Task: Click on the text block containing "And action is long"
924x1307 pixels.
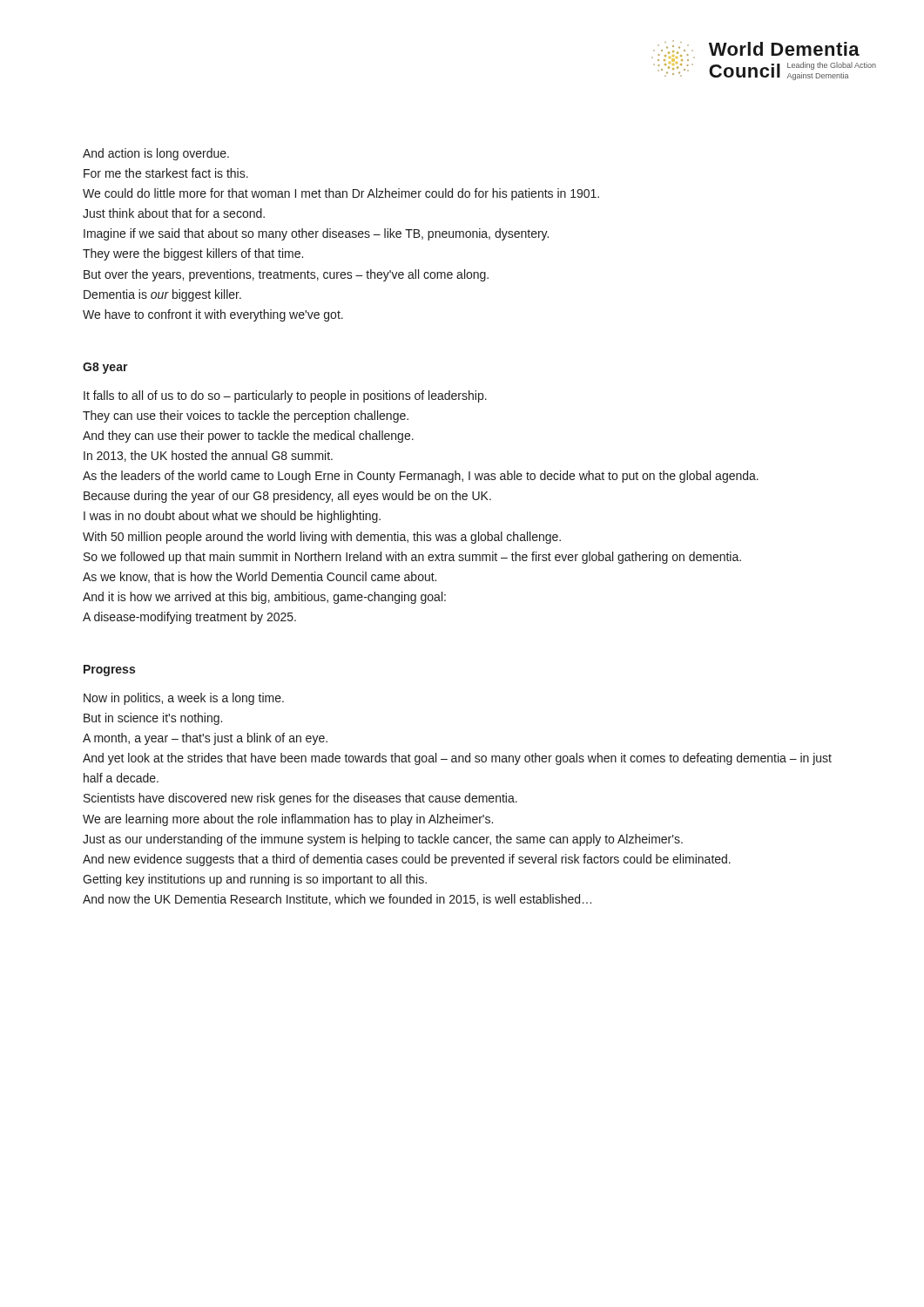Action: (462, 234)
